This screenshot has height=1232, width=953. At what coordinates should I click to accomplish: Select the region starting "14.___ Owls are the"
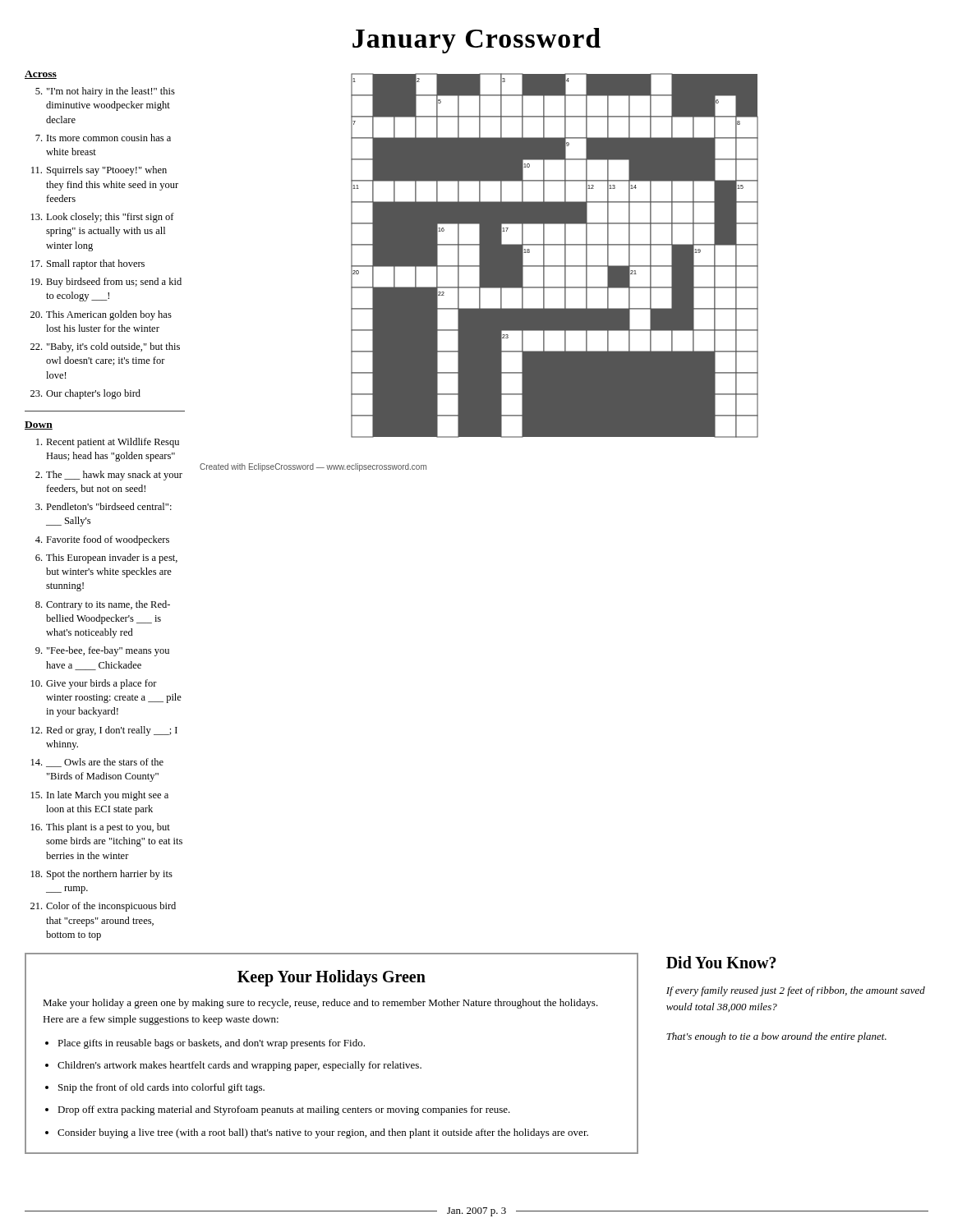coord(105,770)
